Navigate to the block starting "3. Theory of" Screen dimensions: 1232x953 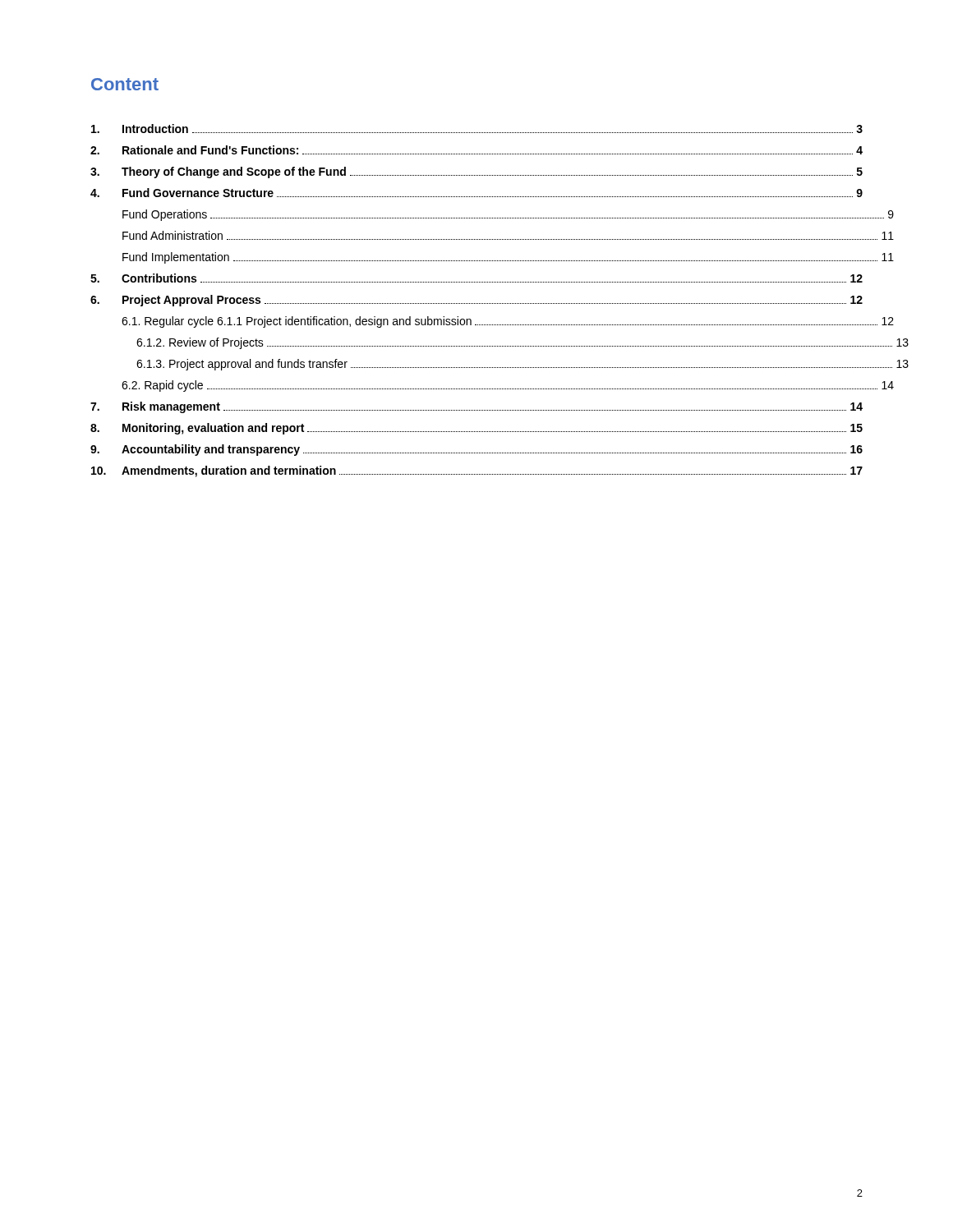476,172
